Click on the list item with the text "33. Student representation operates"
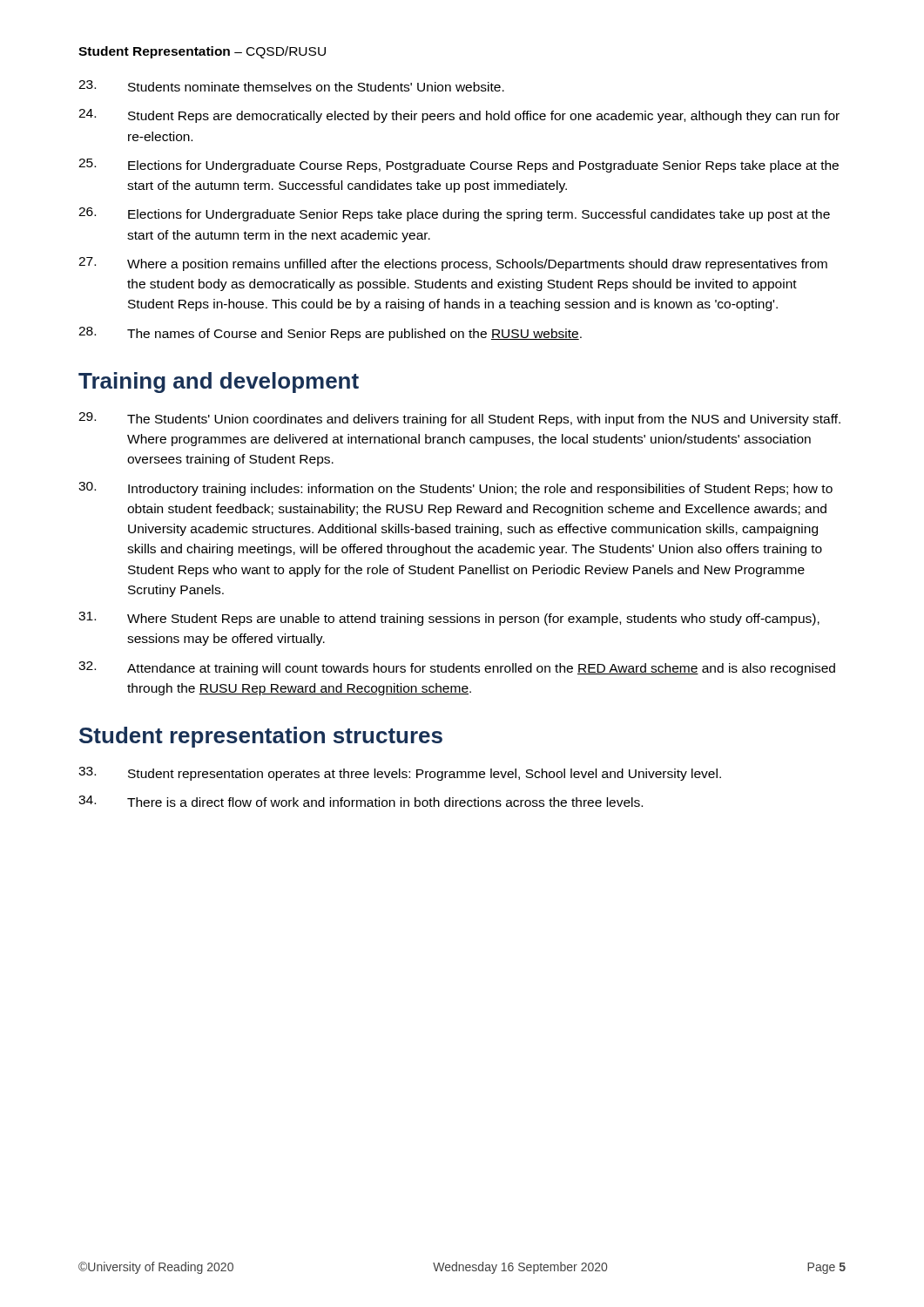Image resolution: width=924 pixels, height=1307 pixels. coord(462,773)
